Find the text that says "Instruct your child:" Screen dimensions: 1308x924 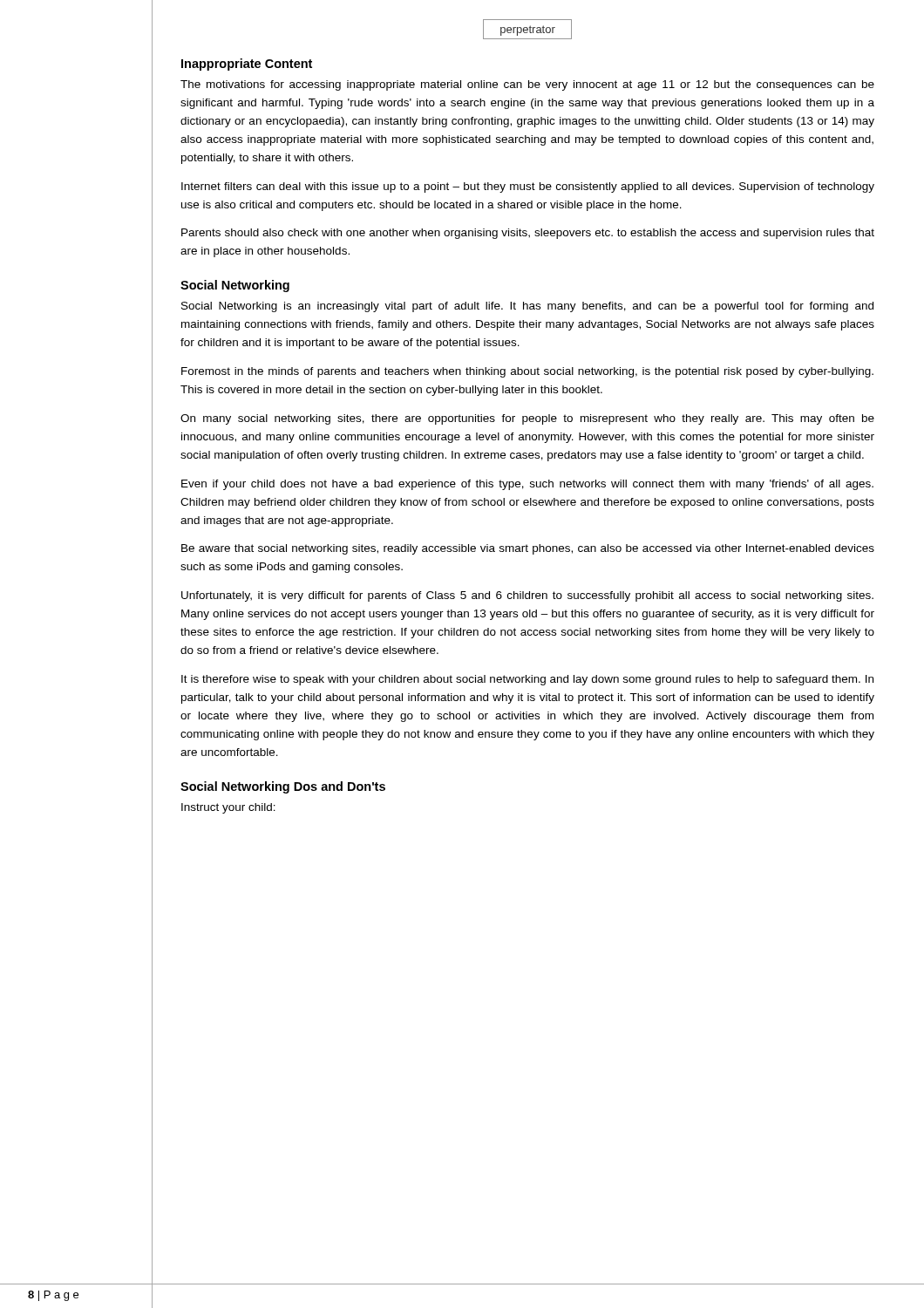click(228, 807)
